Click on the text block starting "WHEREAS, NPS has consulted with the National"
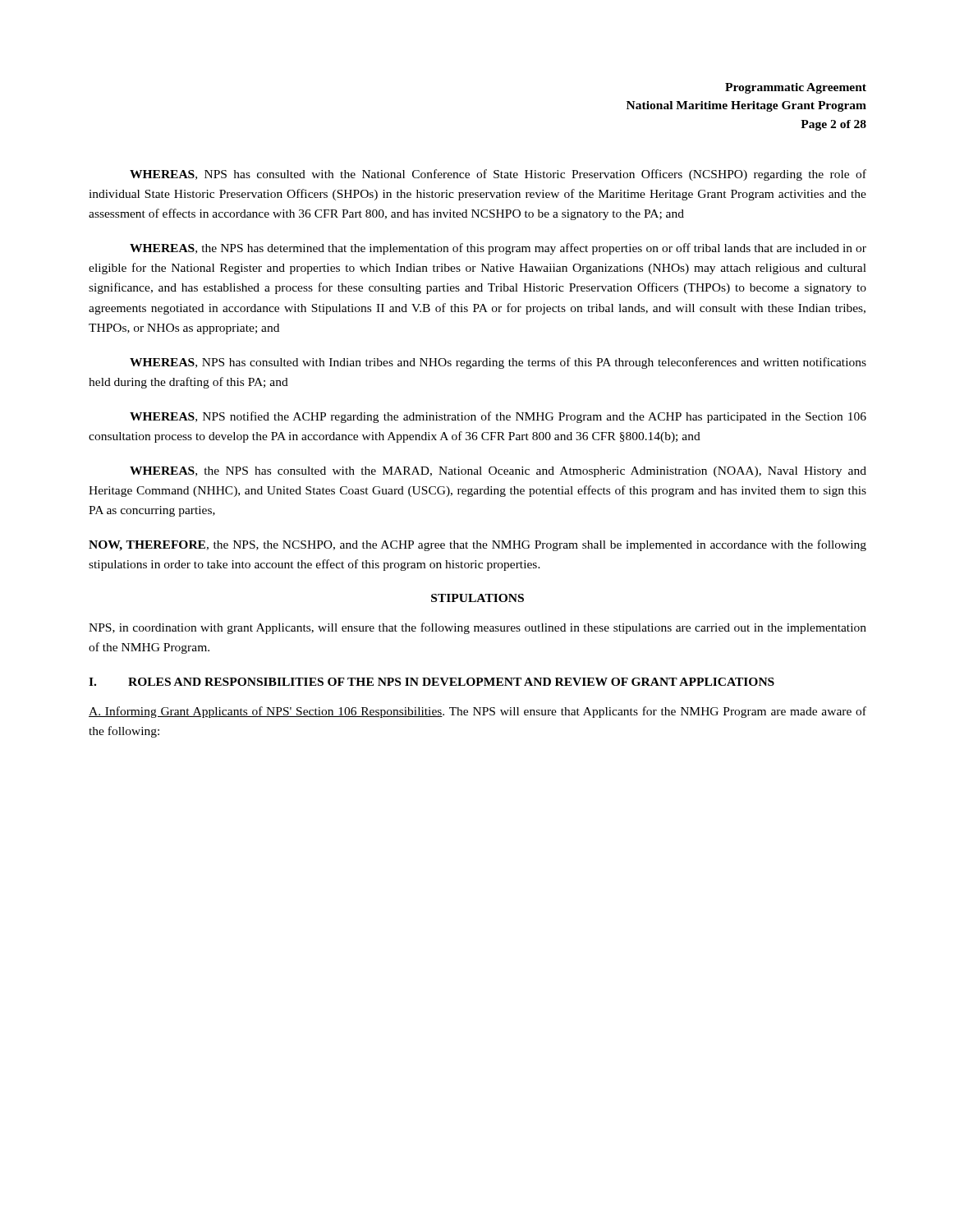 point(478,194)
